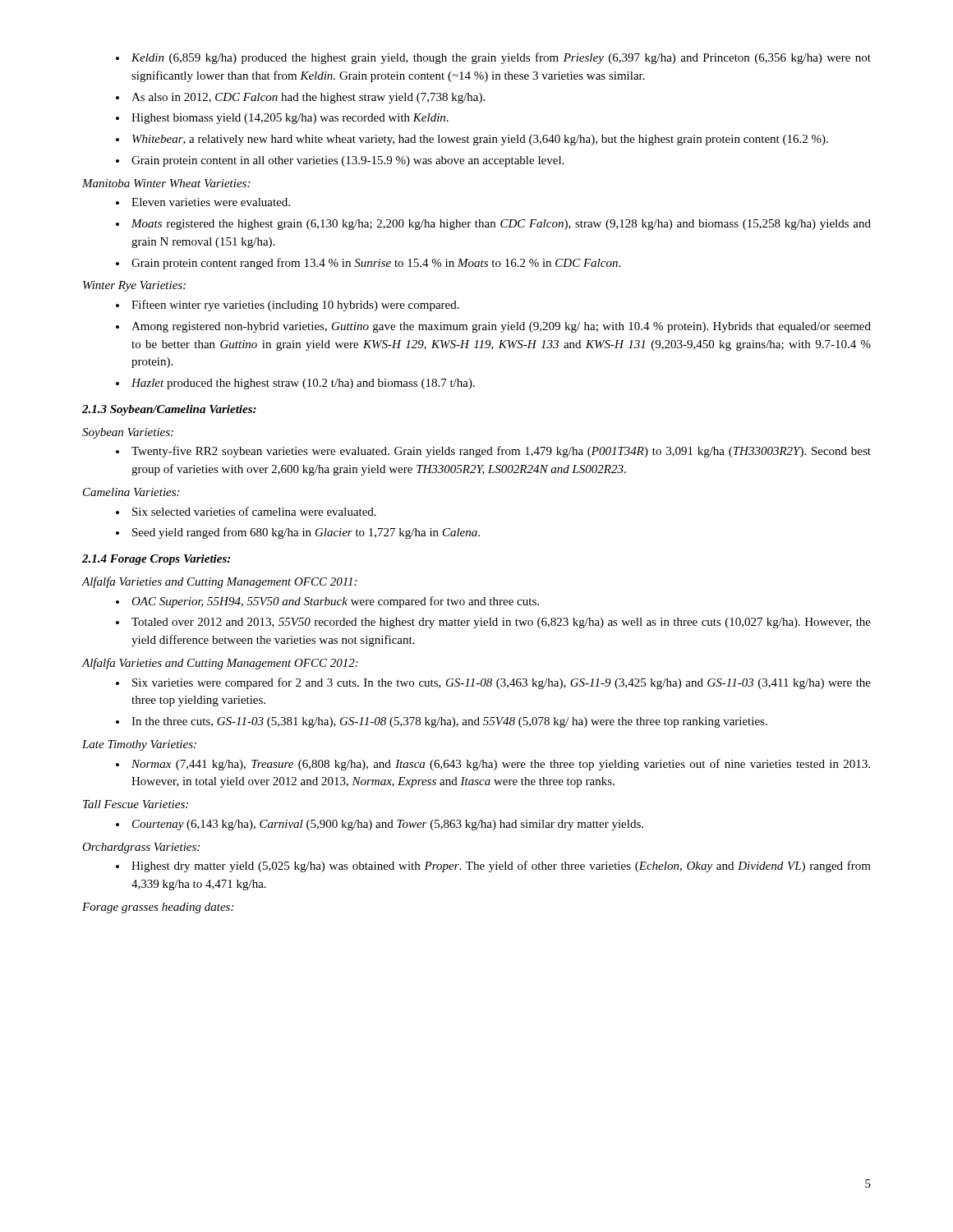The height and width of the screenshot is (1232, 953).
Task: Click the passage that begins "Hazlet produced the highest straw (10.2"
Action: point(295,384)
